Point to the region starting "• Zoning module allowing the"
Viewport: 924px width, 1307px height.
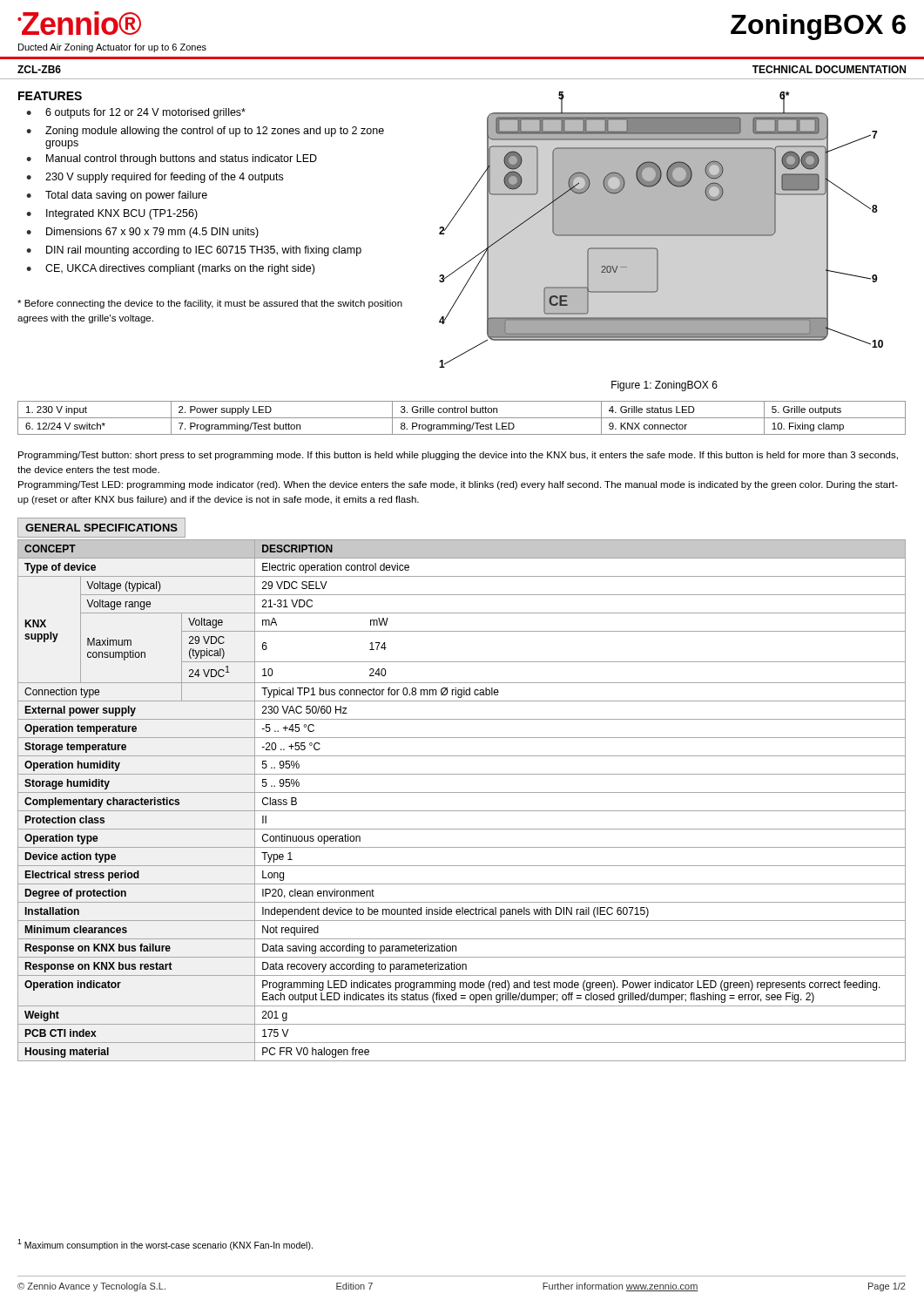(x=218, y=137)
